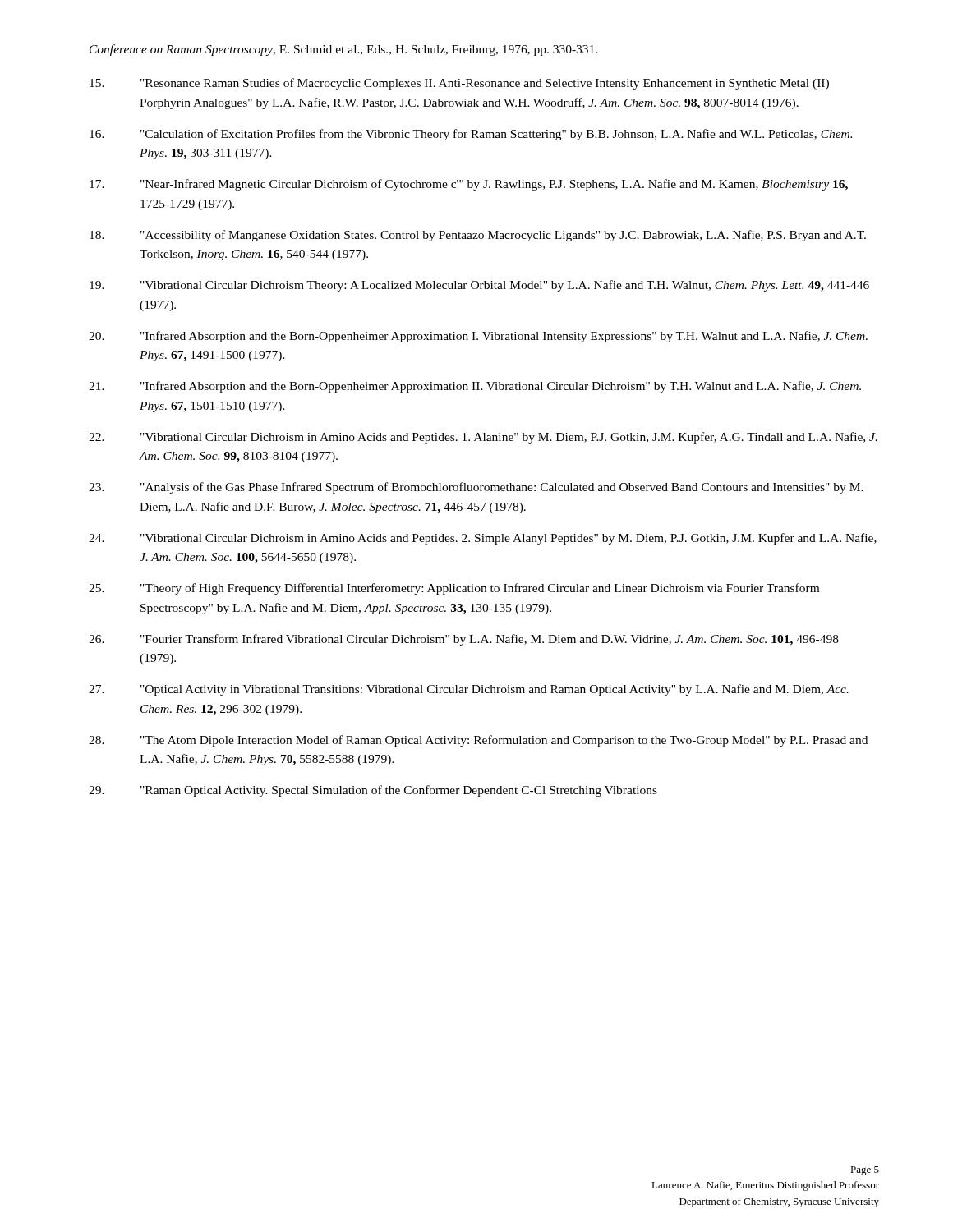
Task: Click on the text starting "21. "Infrared Absorption and"
Action: [484, 395]
